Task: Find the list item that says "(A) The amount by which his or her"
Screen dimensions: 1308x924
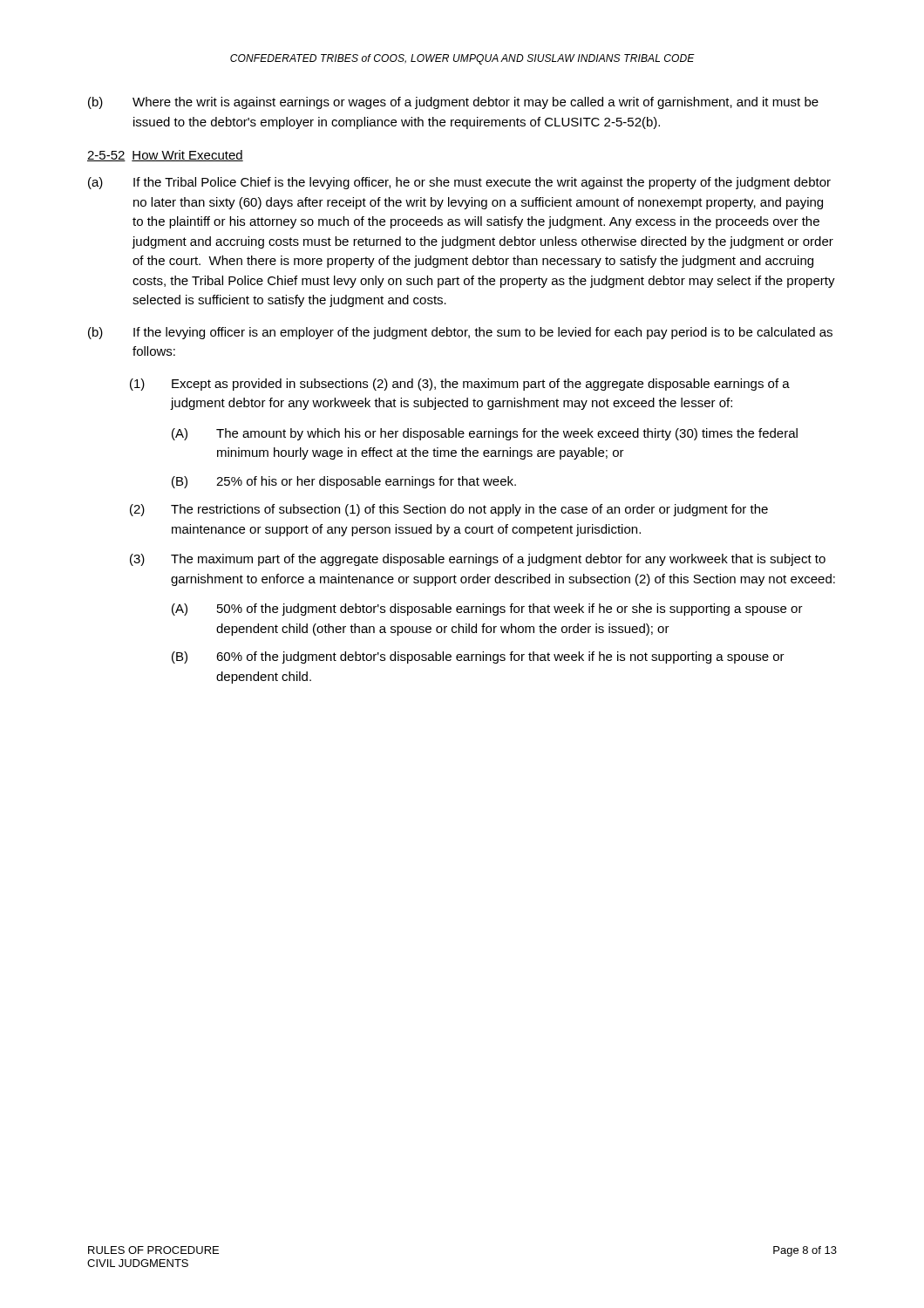Action: click(504, 443)
